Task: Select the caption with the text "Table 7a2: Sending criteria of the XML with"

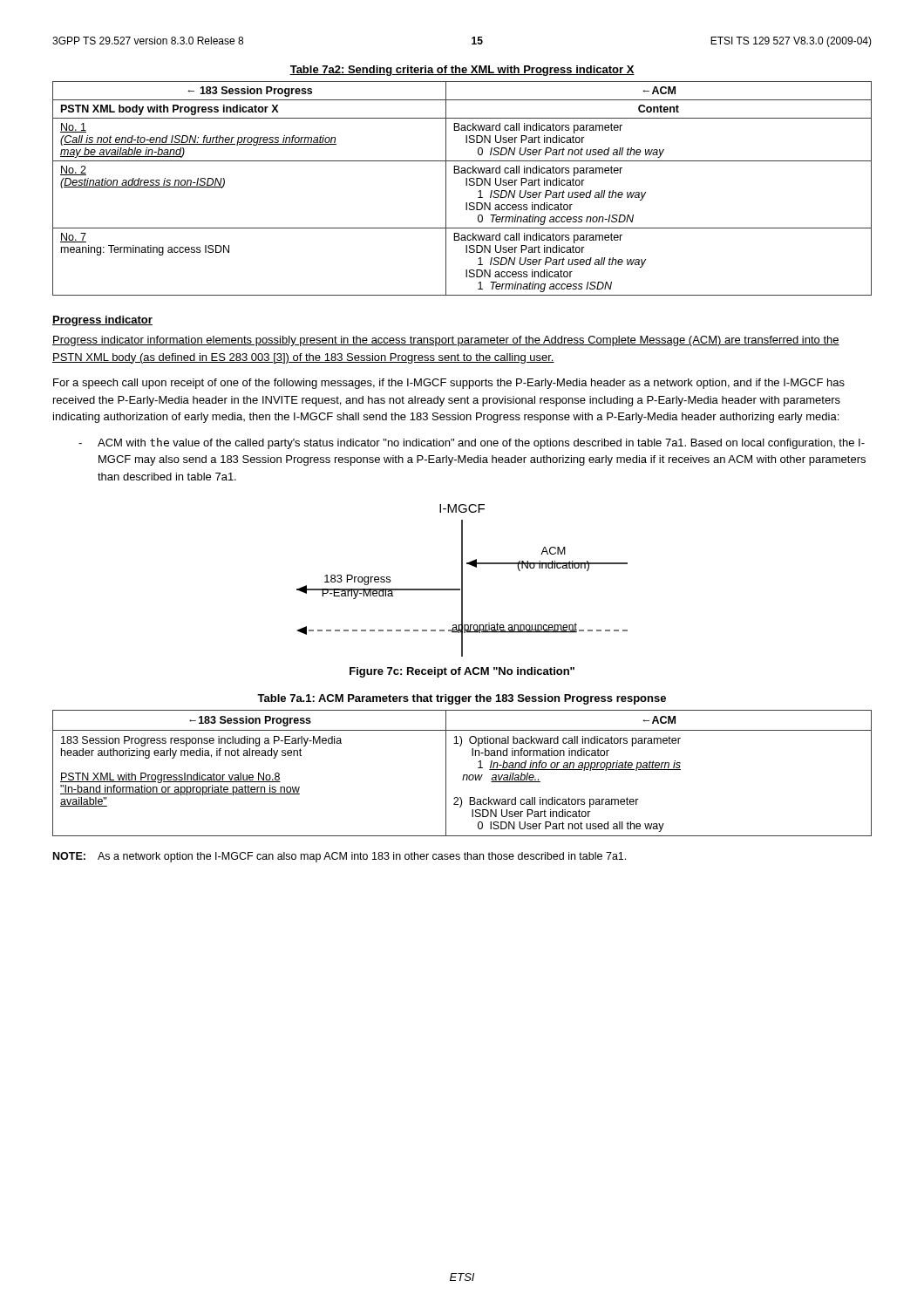Action: click(462, 69)
